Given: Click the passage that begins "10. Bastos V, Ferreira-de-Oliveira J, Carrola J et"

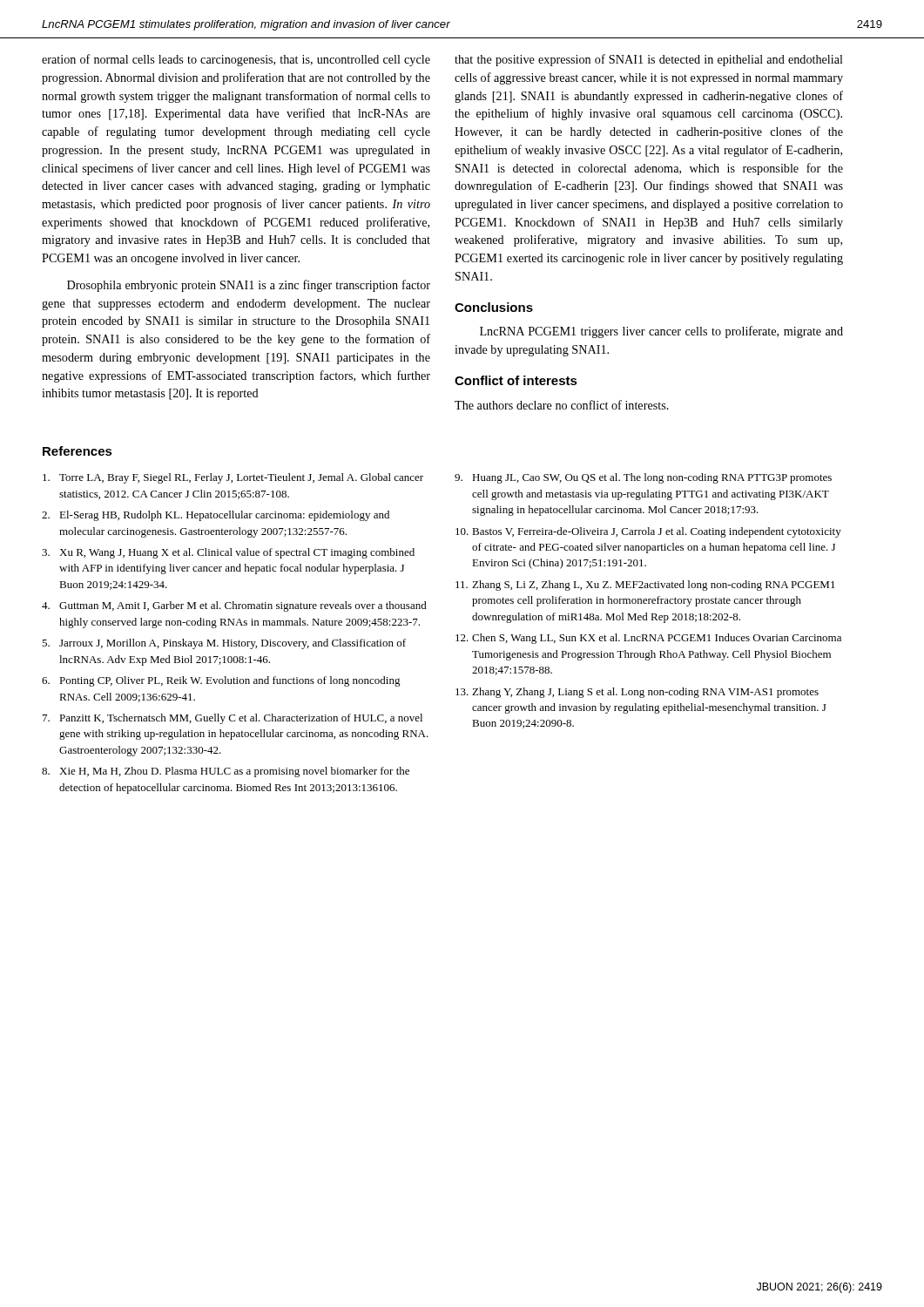Looking at the screenshot, I should [x=649, y=547].
